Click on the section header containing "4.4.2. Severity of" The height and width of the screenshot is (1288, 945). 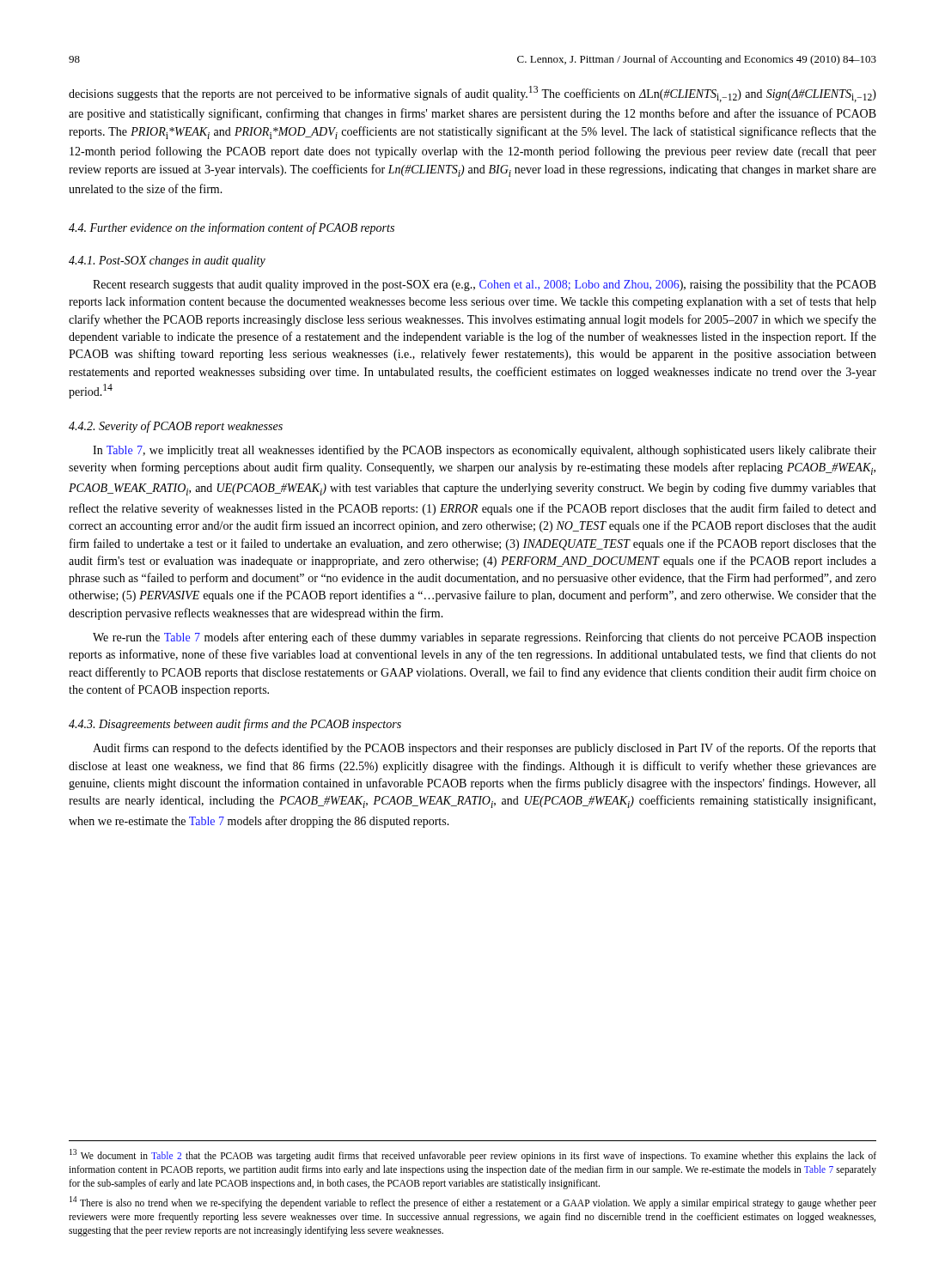coord(176,426)
